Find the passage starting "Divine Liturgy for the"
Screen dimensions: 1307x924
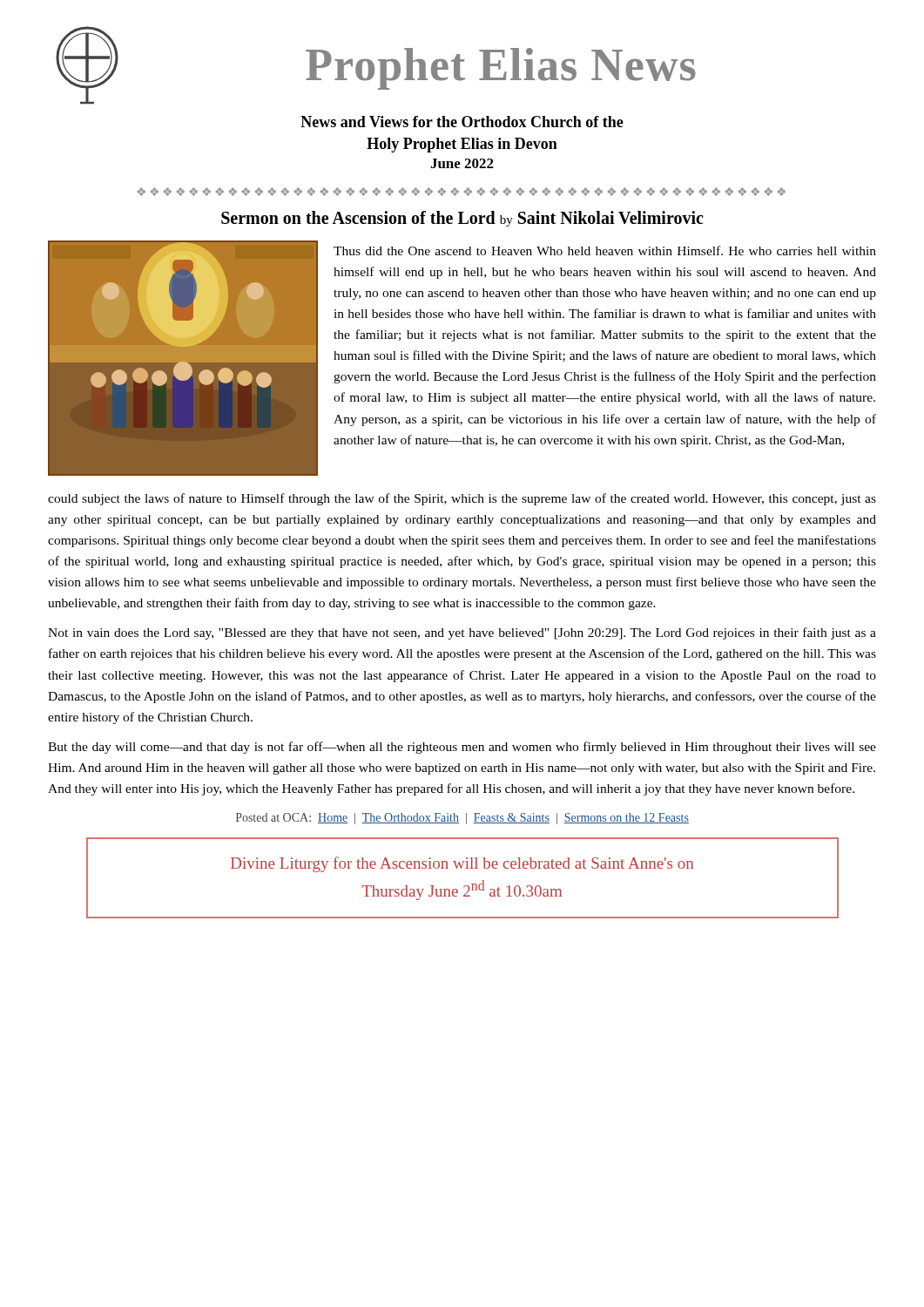pos(462,877)
